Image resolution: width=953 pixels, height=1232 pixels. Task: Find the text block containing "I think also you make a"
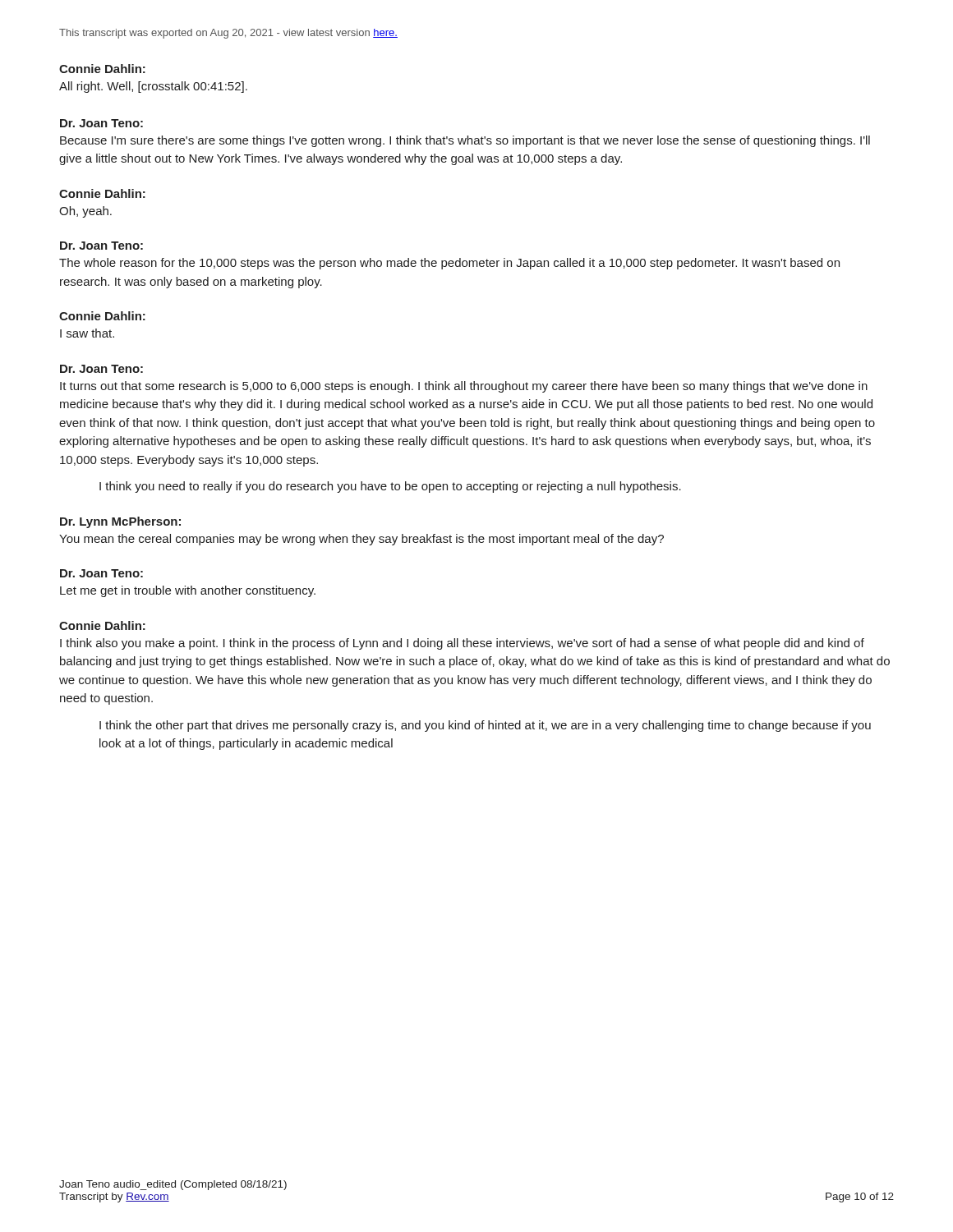475,670
